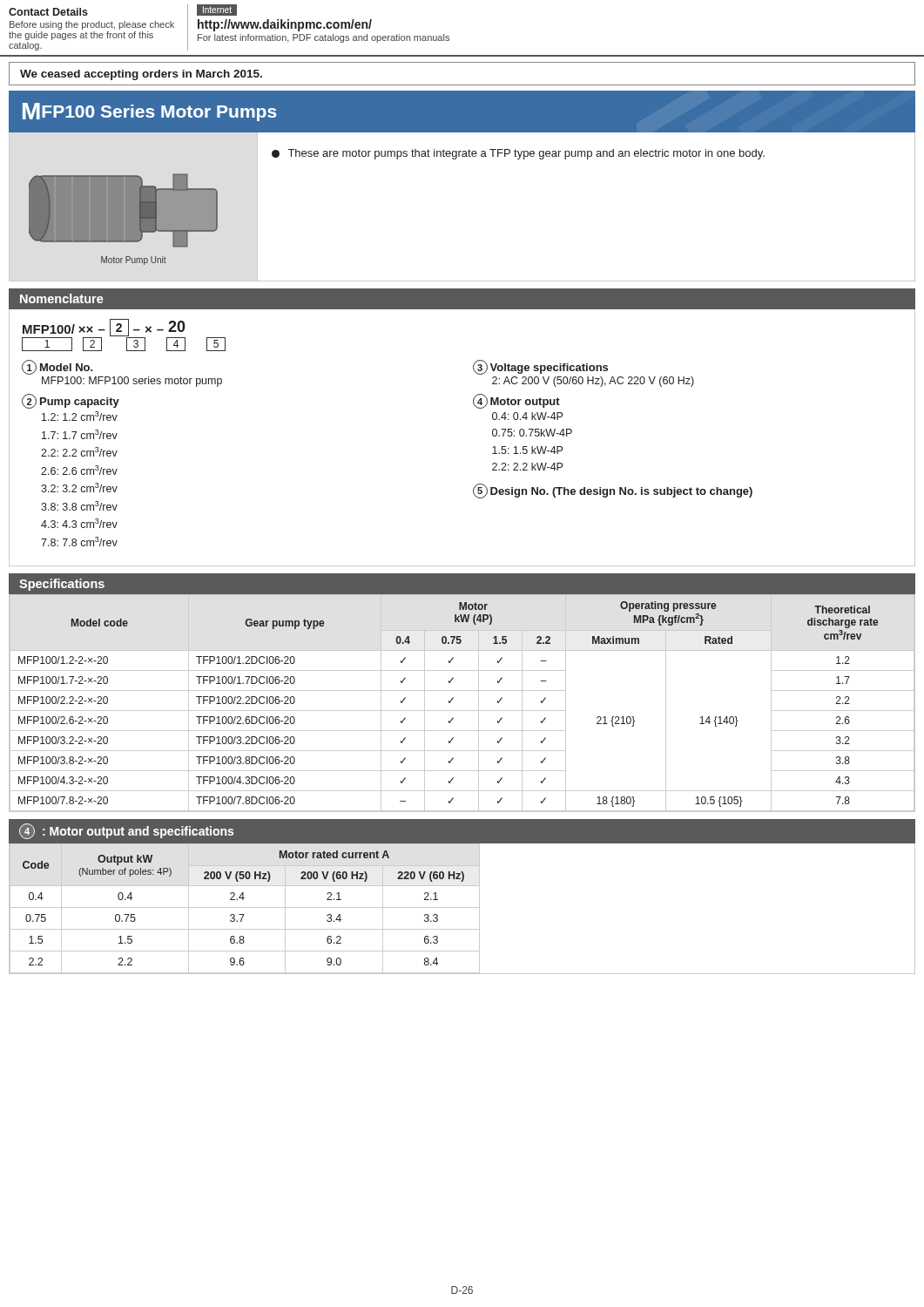Click on the text block that says "These are motor"
This screenshot has height=1307, width=924.
click(x=519, y=153)
